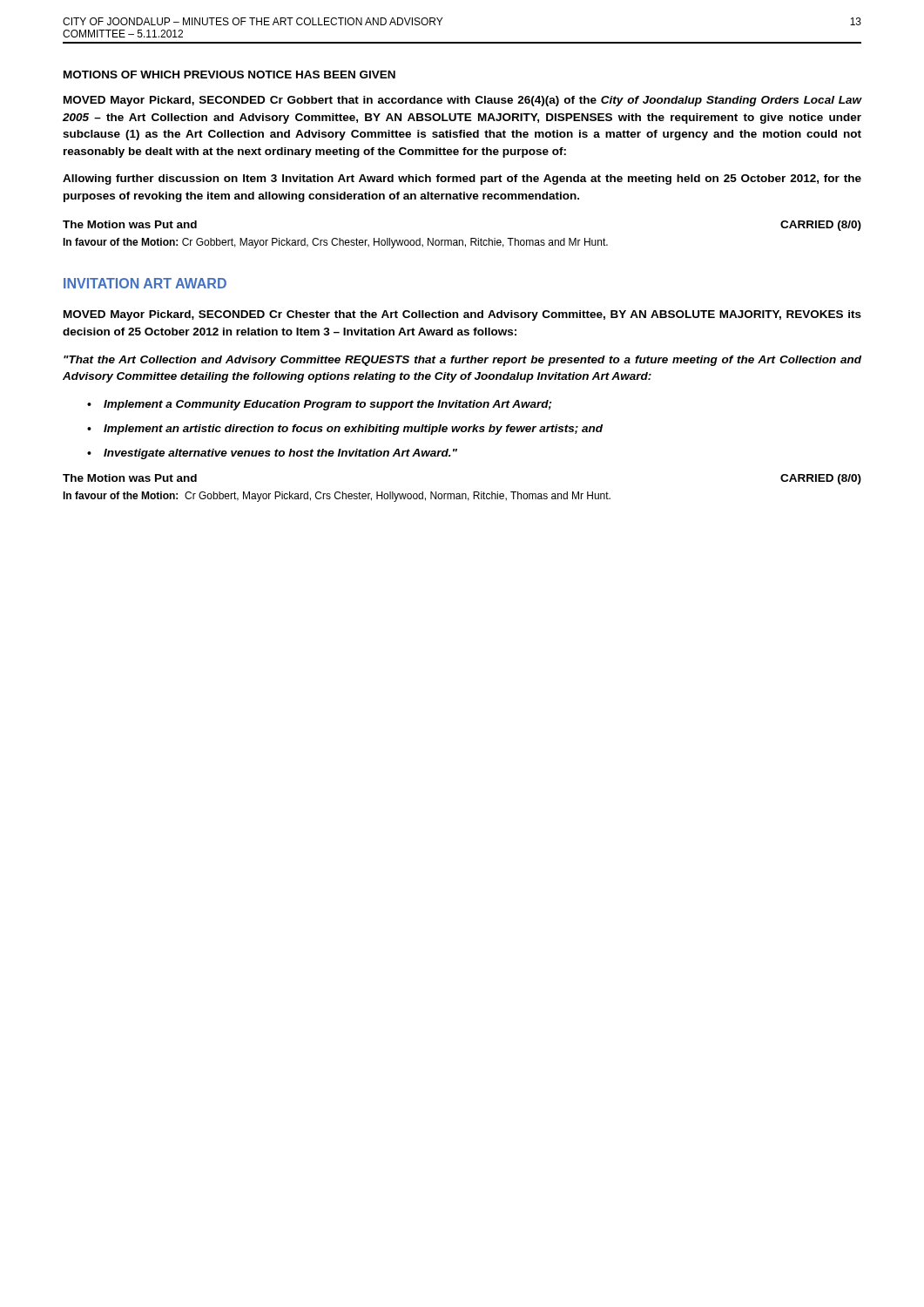Viewport: 924px width, 1307px height.
Task: Find the text block with the text ""That the Art Collection and"
Action: tap(462, 368)
